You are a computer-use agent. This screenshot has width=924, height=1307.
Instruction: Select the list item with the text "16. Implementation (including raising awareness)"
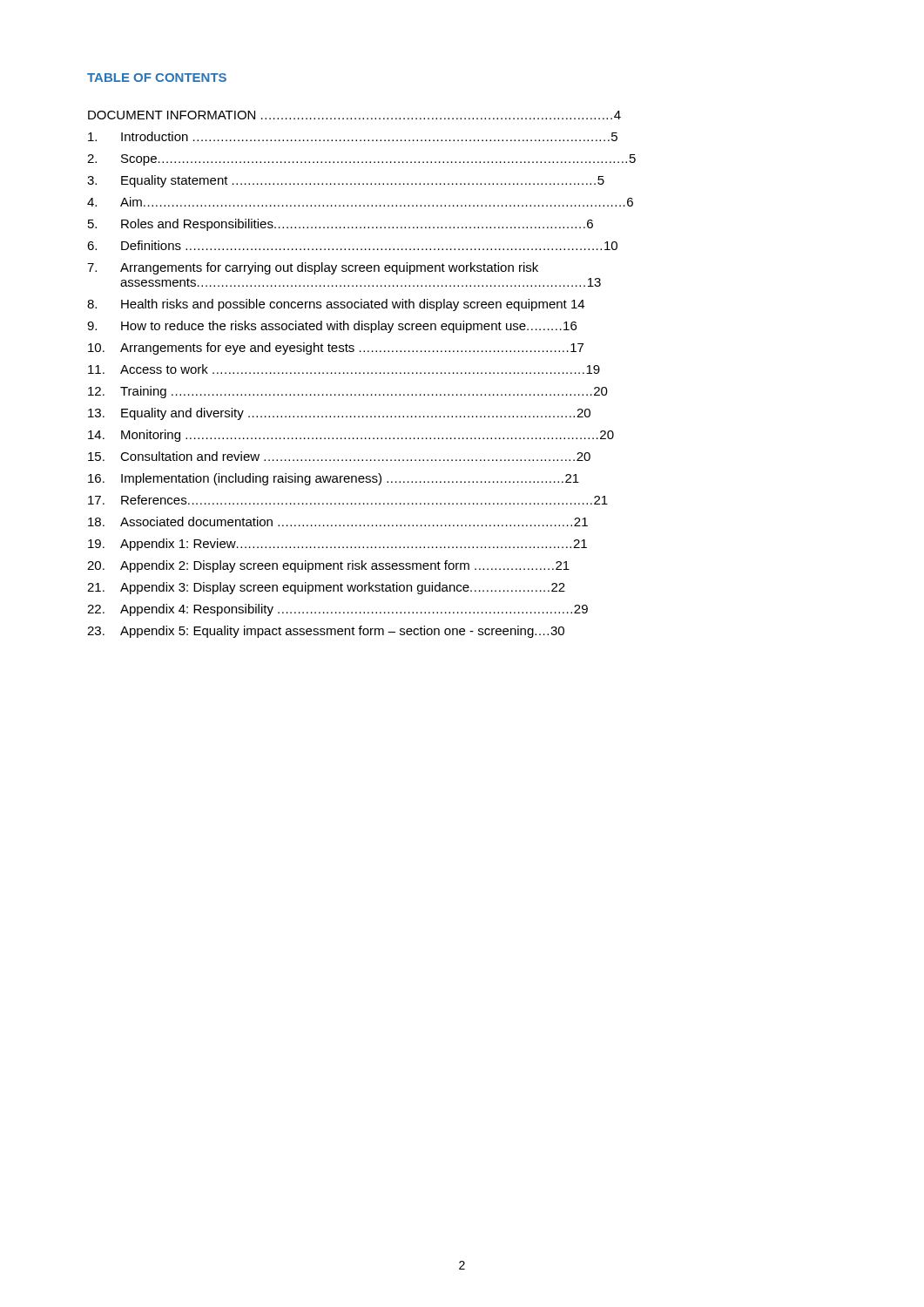pyautogui.click(x=462, y=478)
